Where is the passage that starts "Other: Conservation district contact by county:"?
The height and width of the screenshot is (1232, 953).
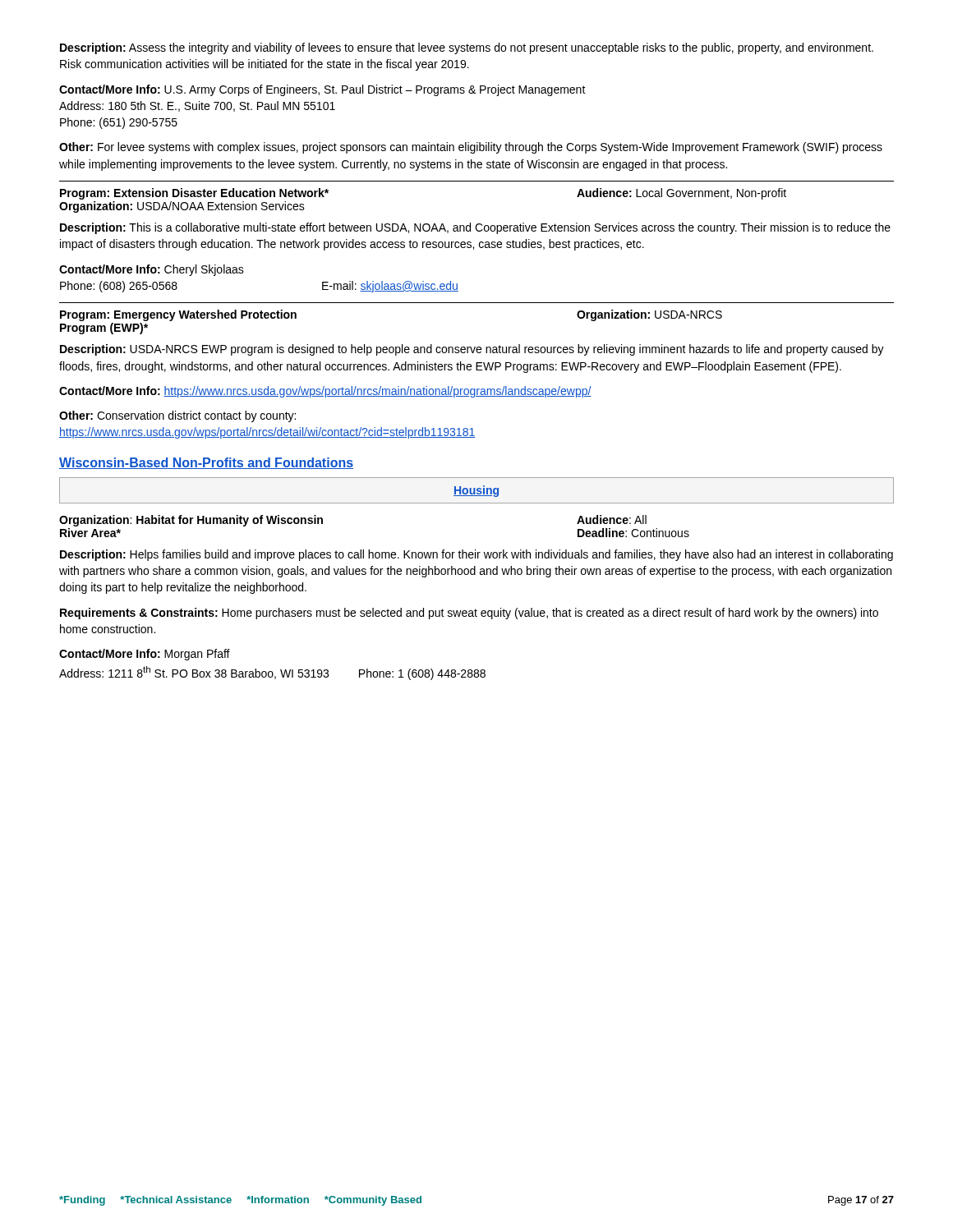[x=267, y=424]
